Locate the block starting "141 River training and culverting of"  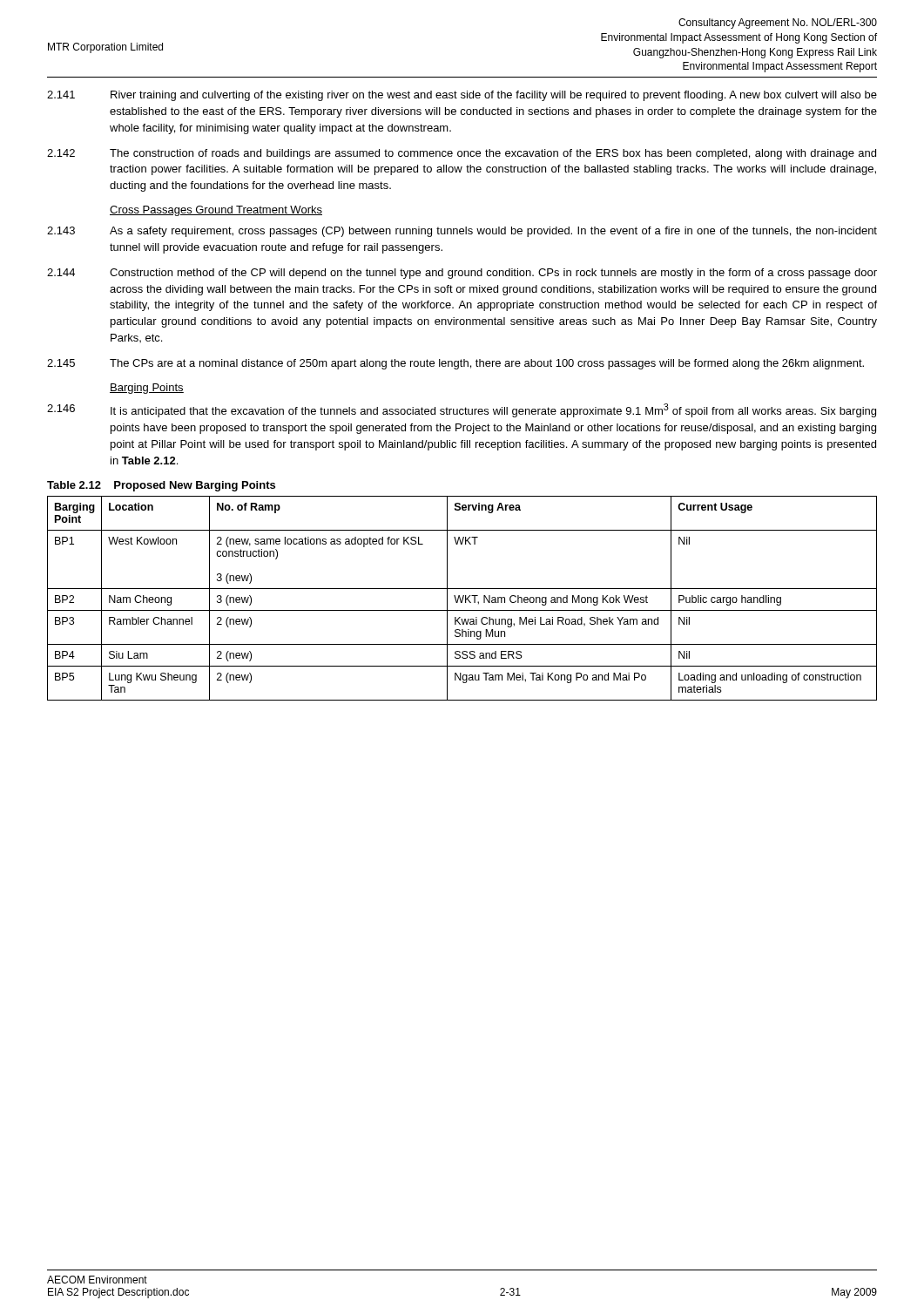coord(462,112)
